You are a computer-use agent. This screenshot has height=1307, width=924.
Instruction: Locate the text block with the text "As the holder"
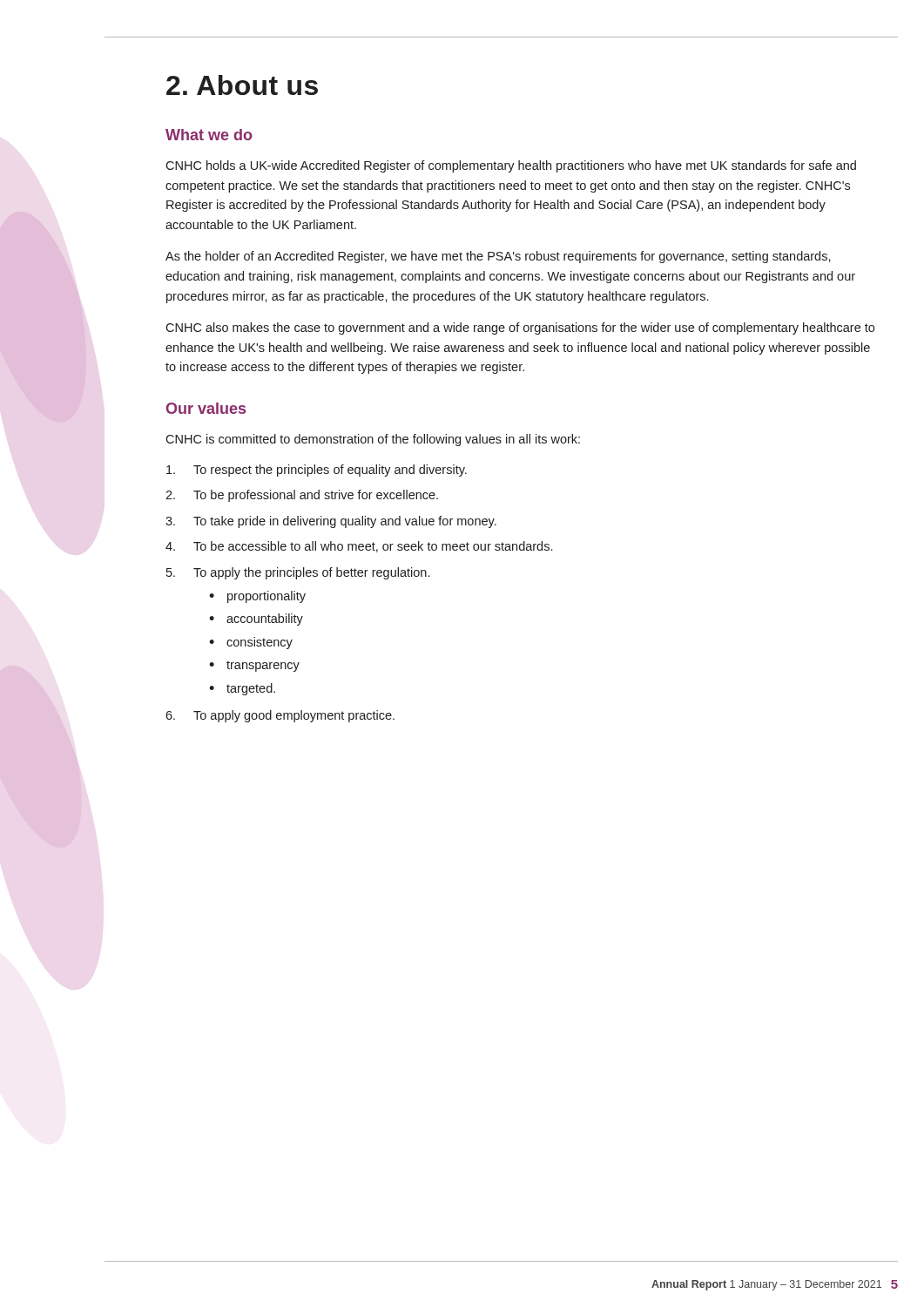click(510, 276)
